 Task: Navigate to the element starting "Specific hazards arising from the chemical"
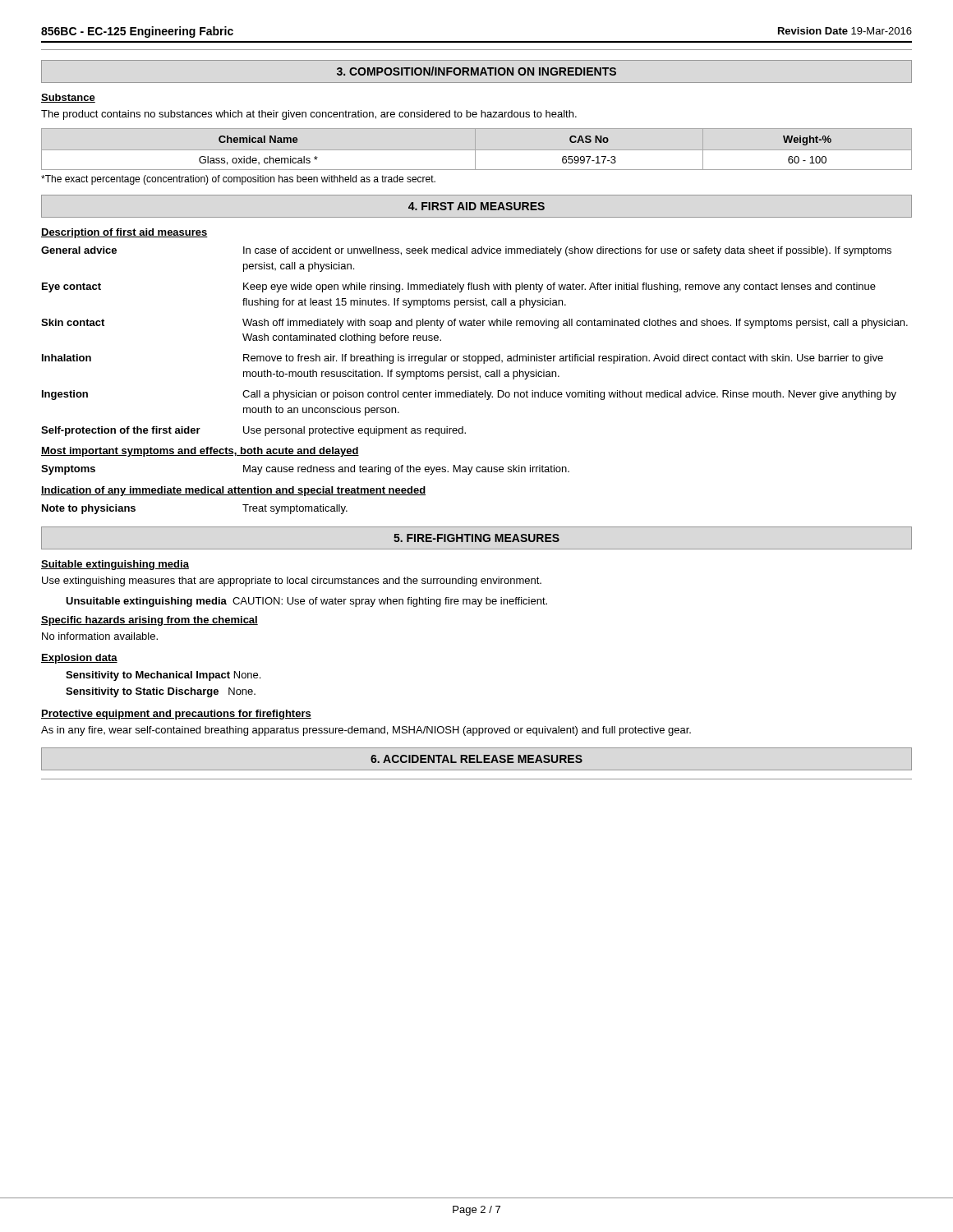(x=150, y=621)
